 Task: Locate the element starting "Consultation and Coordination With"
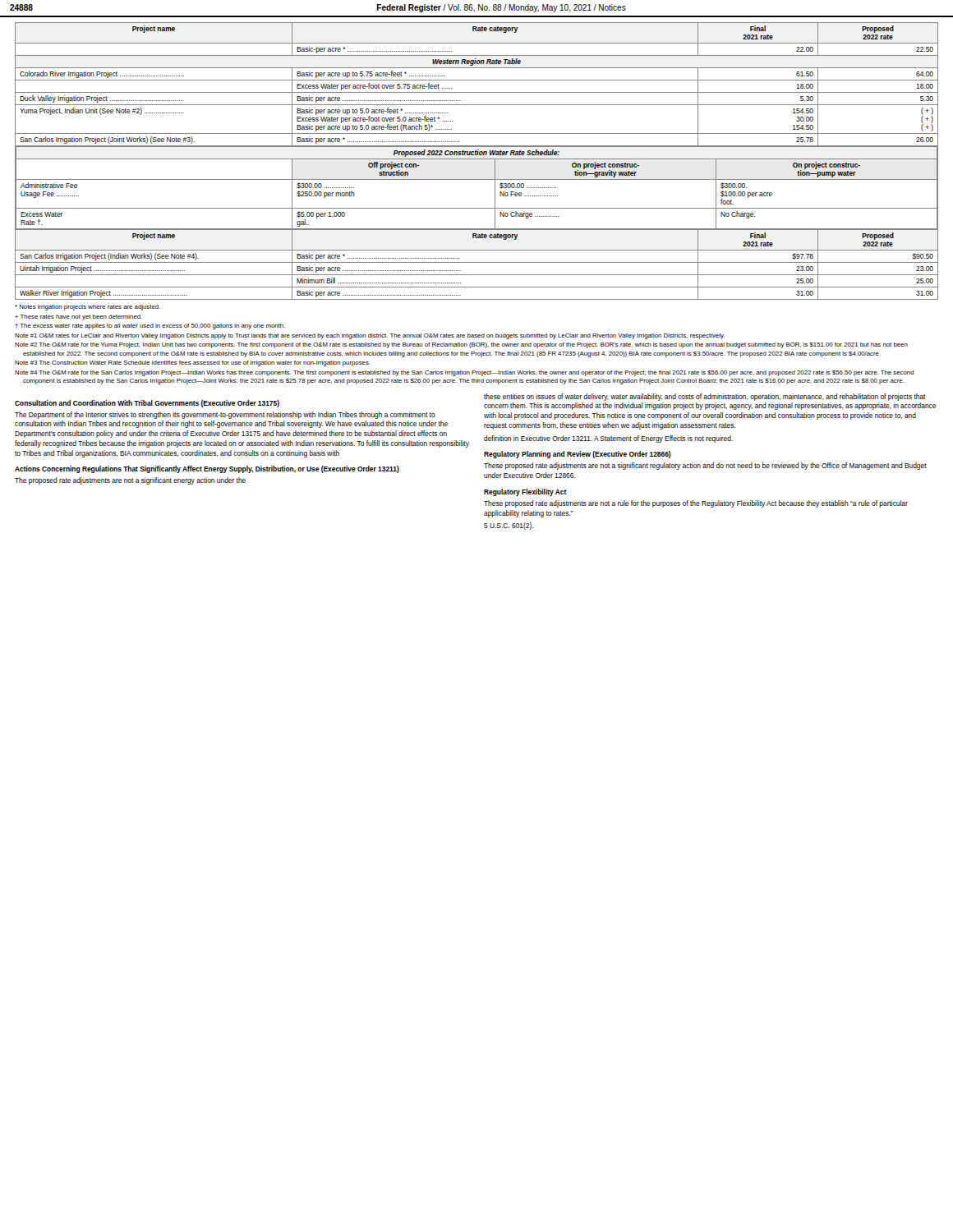tap(147, 403)
